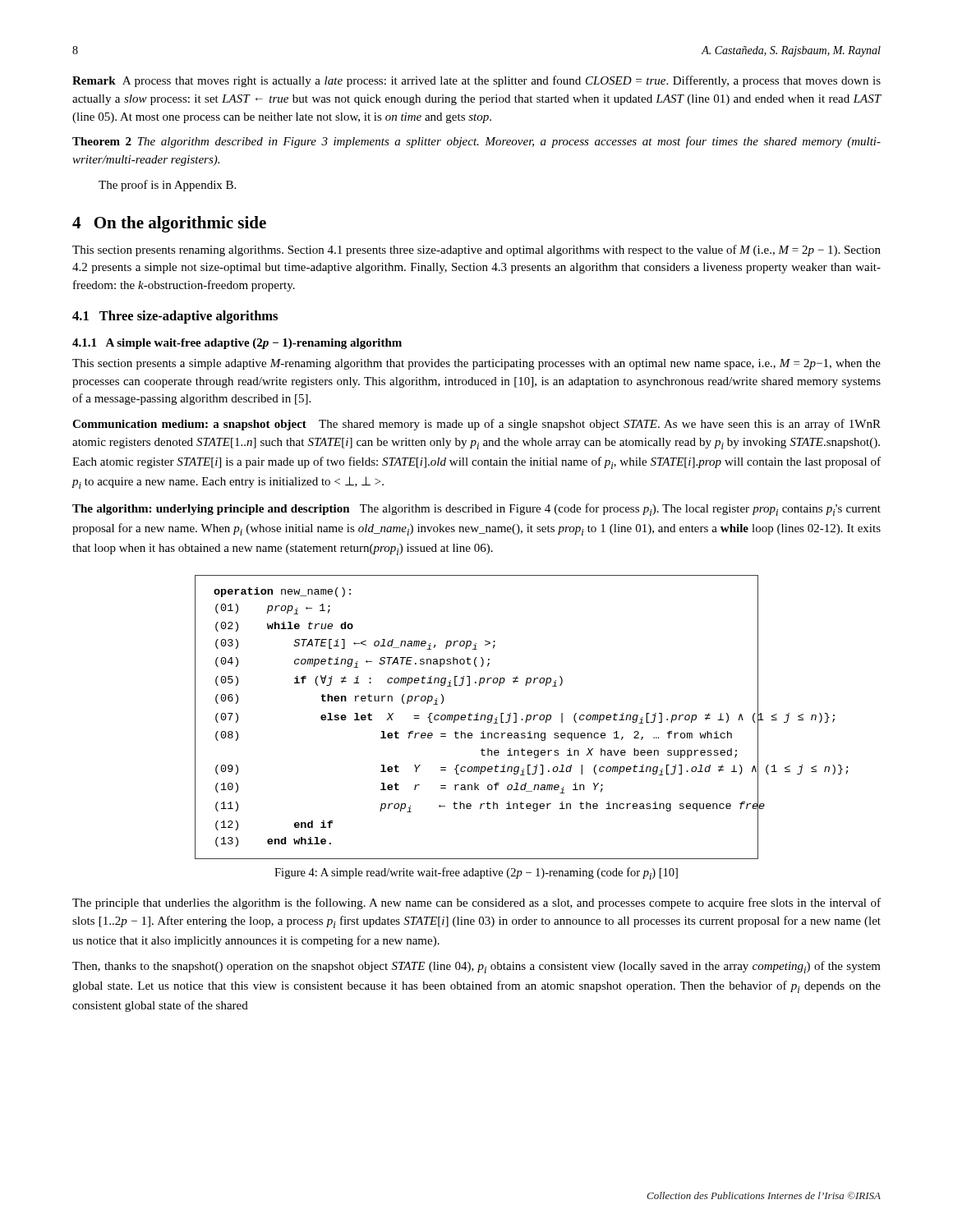Point to the text block starting "Theorem 2 The algorithm described in Figure 3"
Viewport: 953px width, 1232px height.
tap(476, 151)
